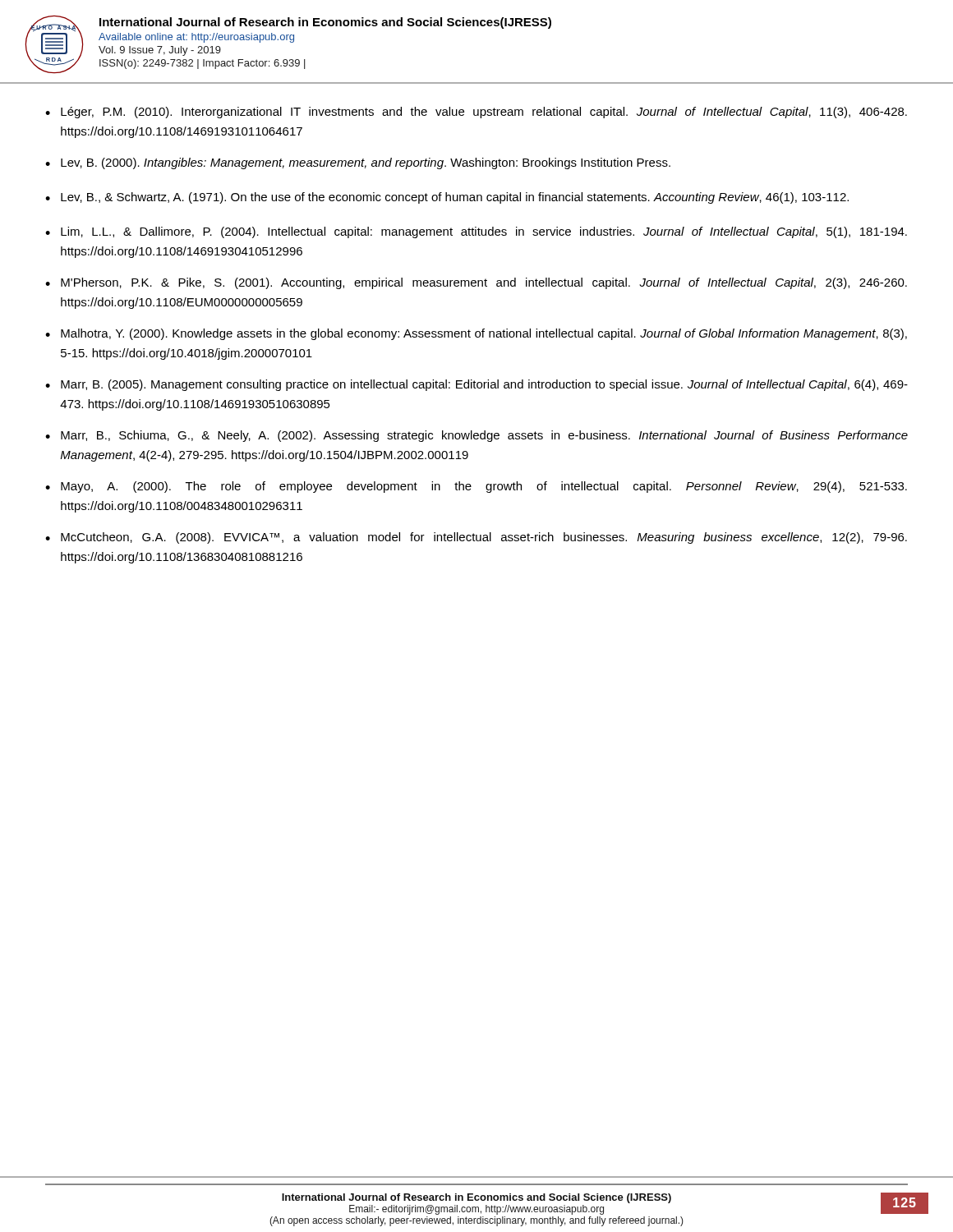The image size is (953, 1232).
Task: Find the list item containing "• Lev, B., & Schwartz, A."
Action: point(476,199)
